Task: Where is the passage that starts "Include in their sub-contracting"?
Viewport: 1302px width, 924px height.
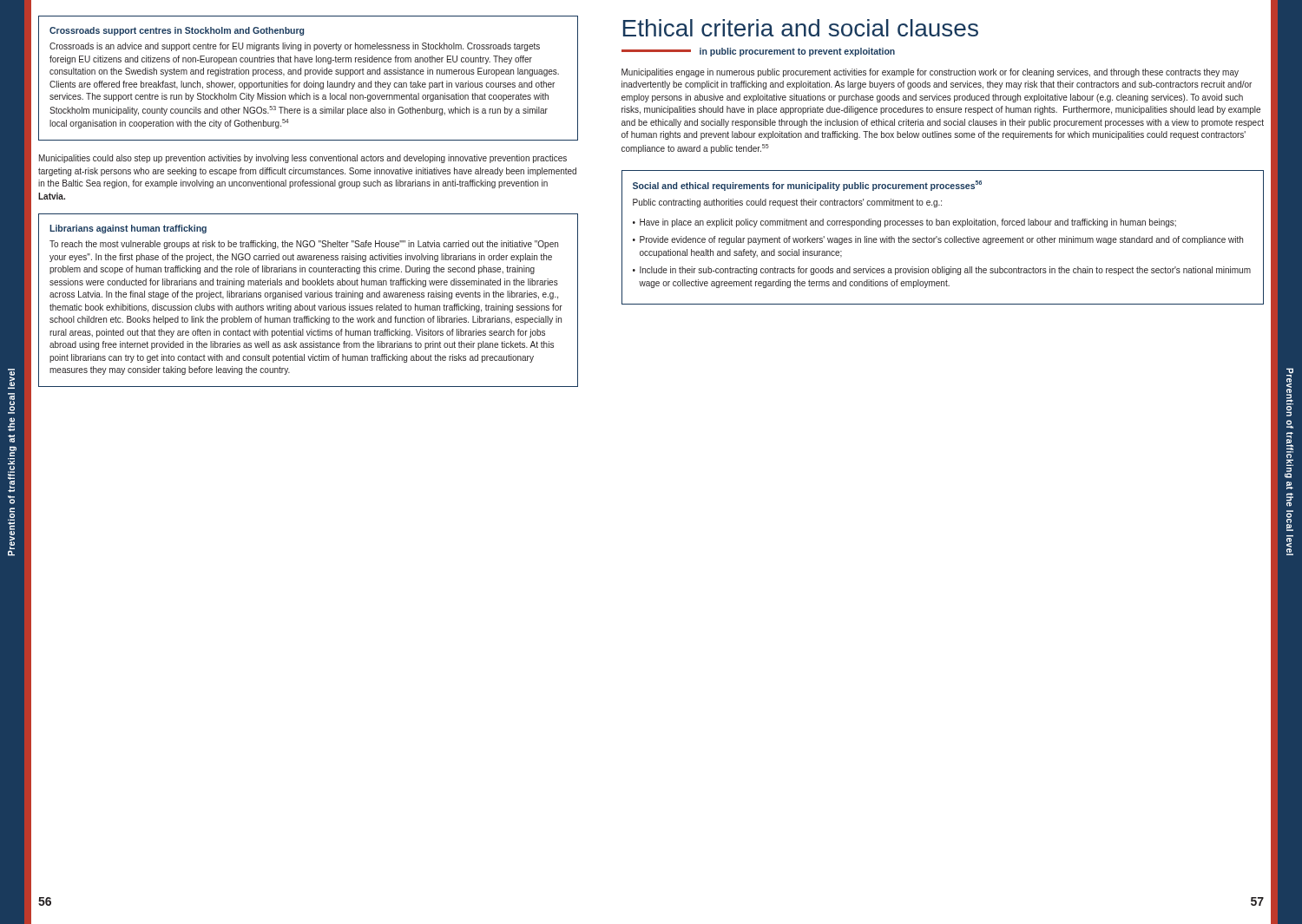Action: click(945, 277)
